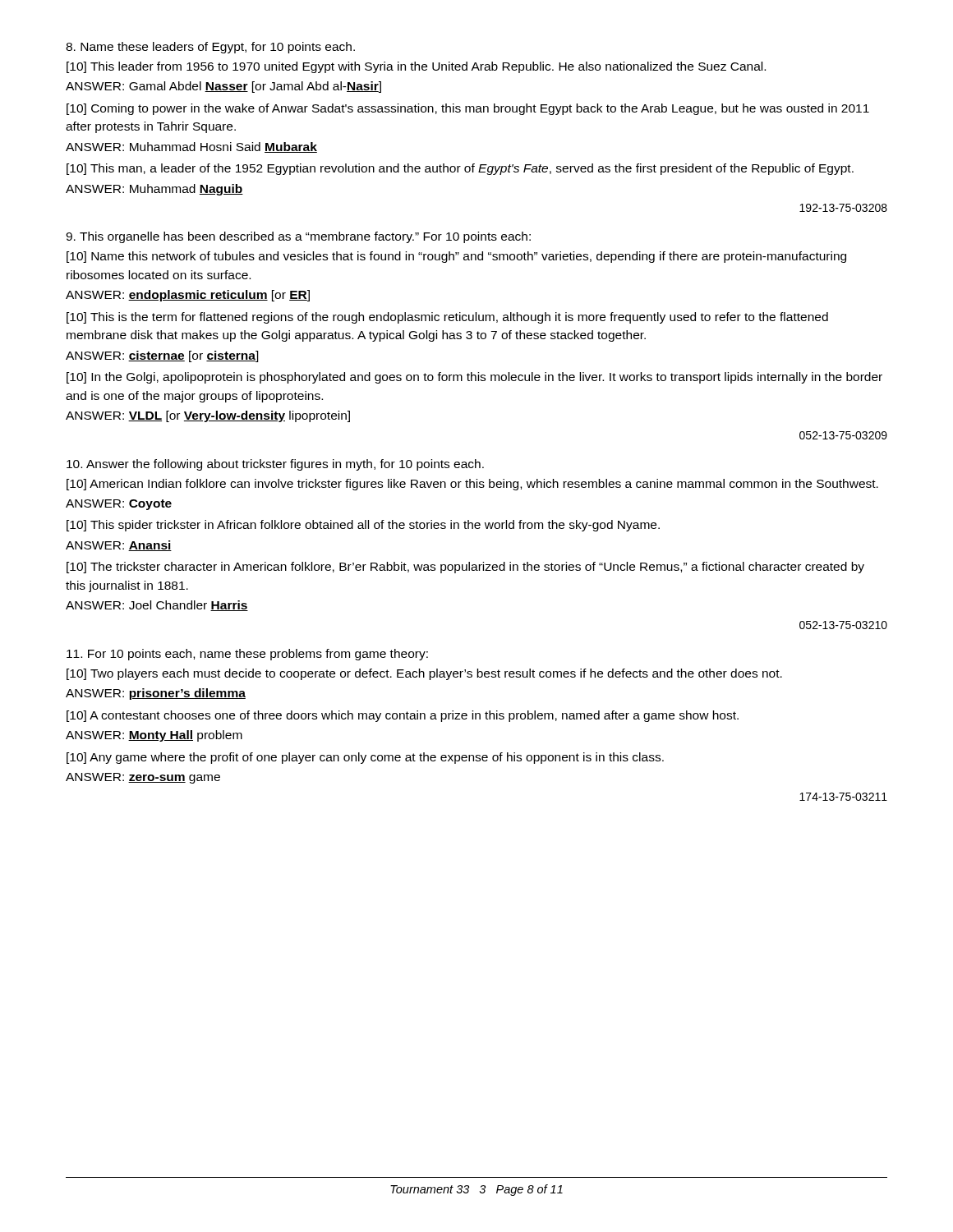Find the text starting "ANSWER: Coyote"
Screen dimensions: 1232x953
pos(119,503)
